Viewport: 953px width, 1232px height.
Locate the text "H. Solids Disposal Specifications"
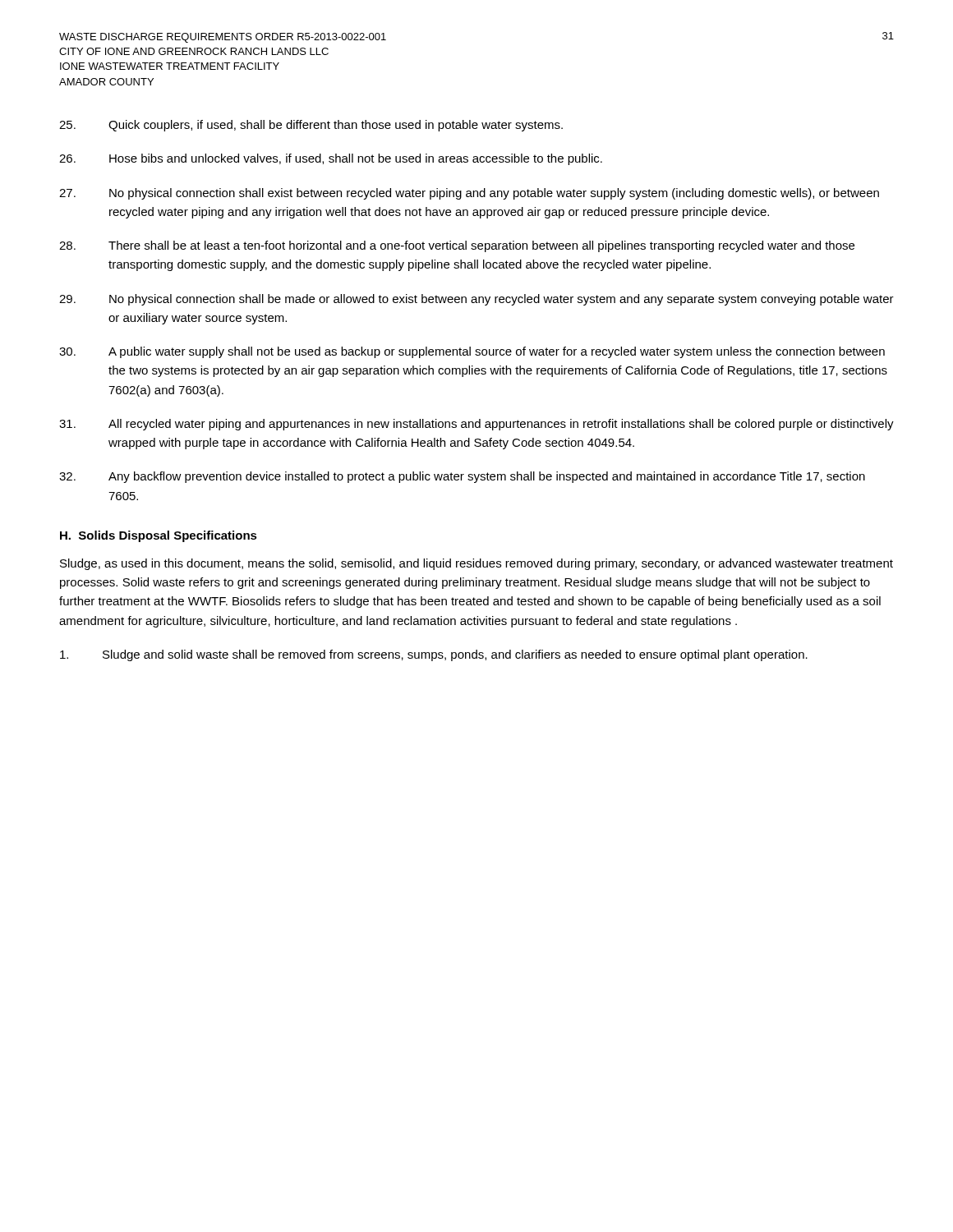click(158, 535)
